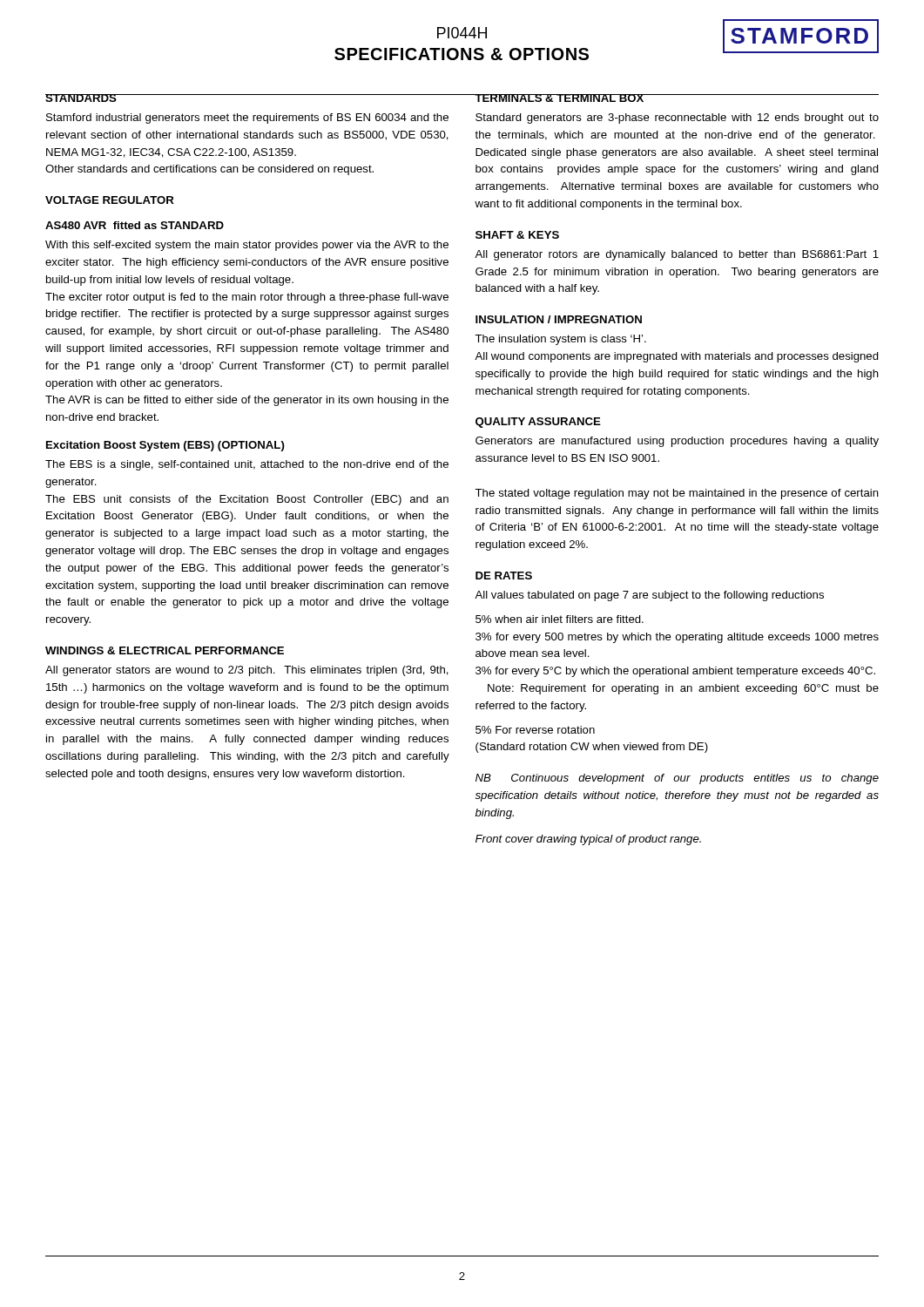This screenshot has height=1307, width=924.
Task: Select the passage starting "With this self-excited system"
Action: (247, 331)
